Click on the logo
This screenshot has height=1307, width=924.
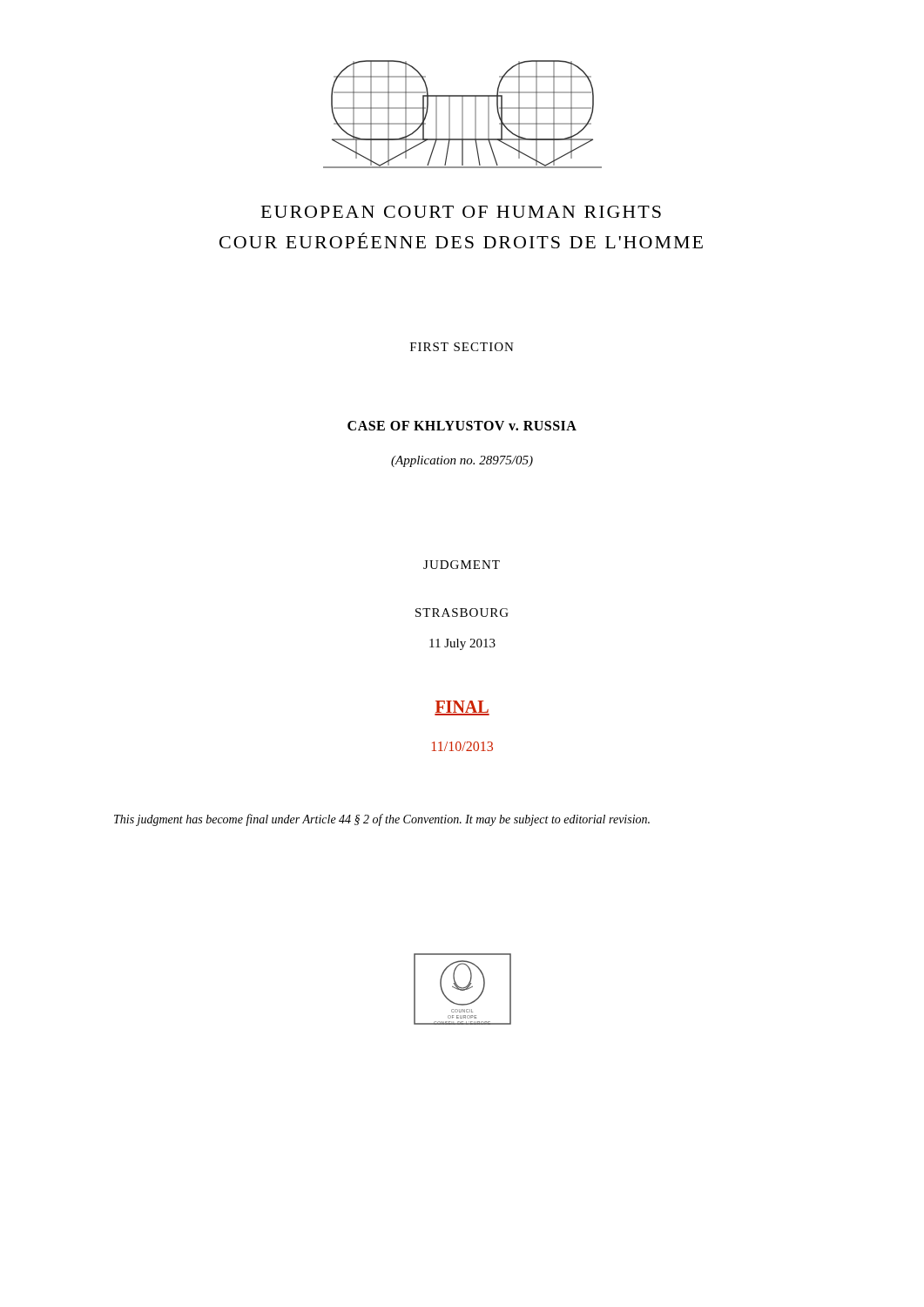point(462,995)
